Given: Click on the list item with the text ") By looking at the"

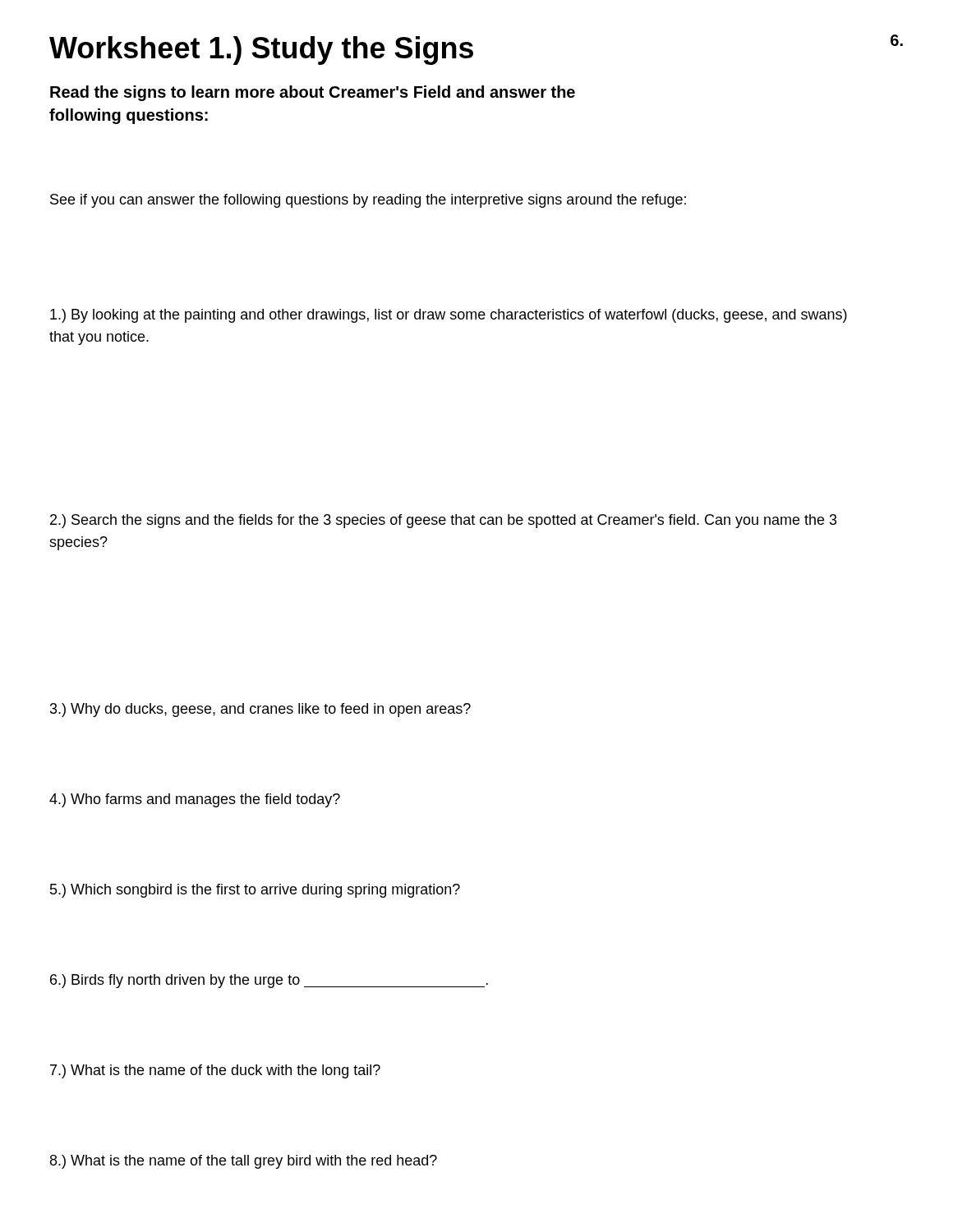Looking at the screenshot, I should [x=448, y=326].
